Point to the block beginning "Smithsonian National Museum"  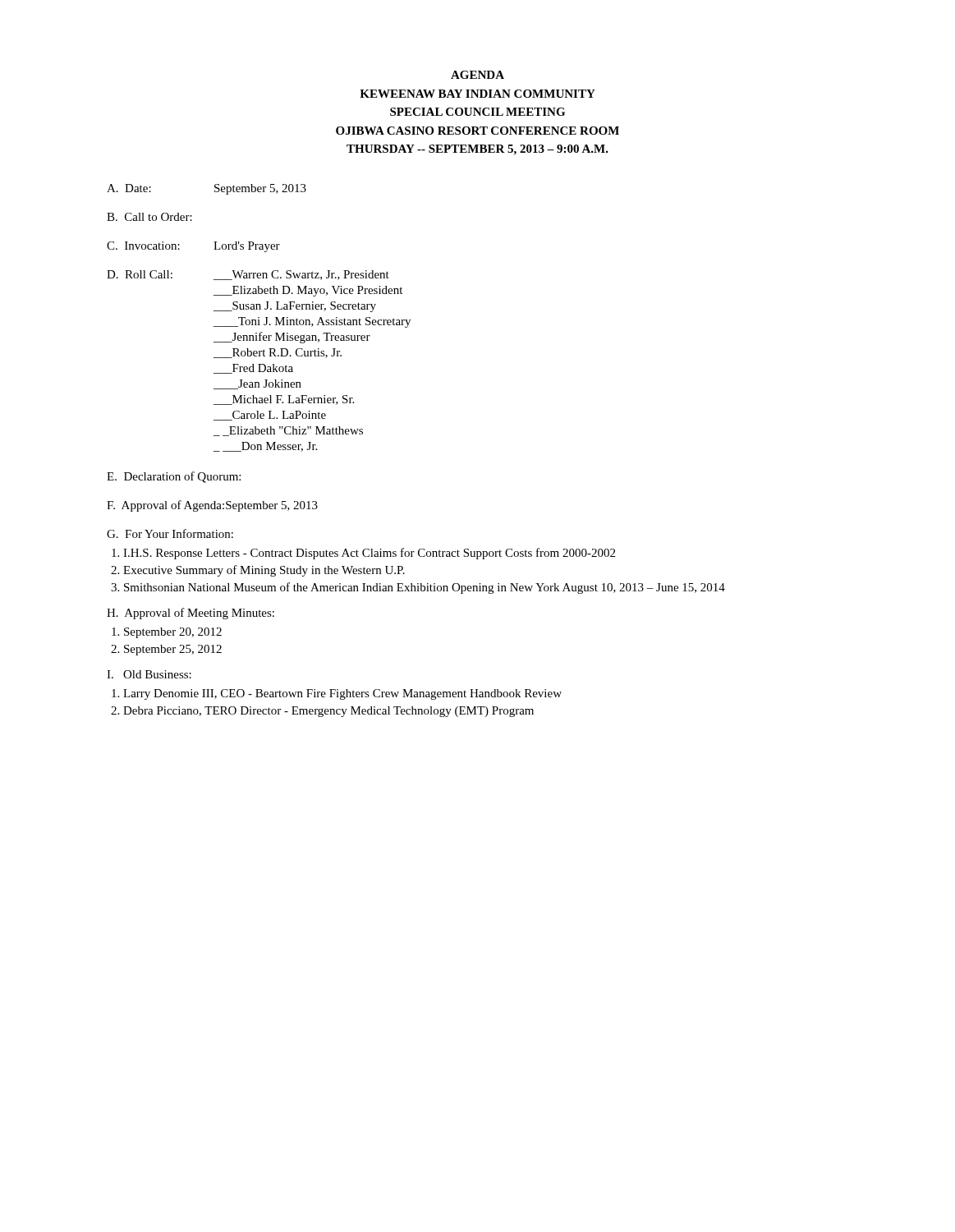(x=424, y=587)
